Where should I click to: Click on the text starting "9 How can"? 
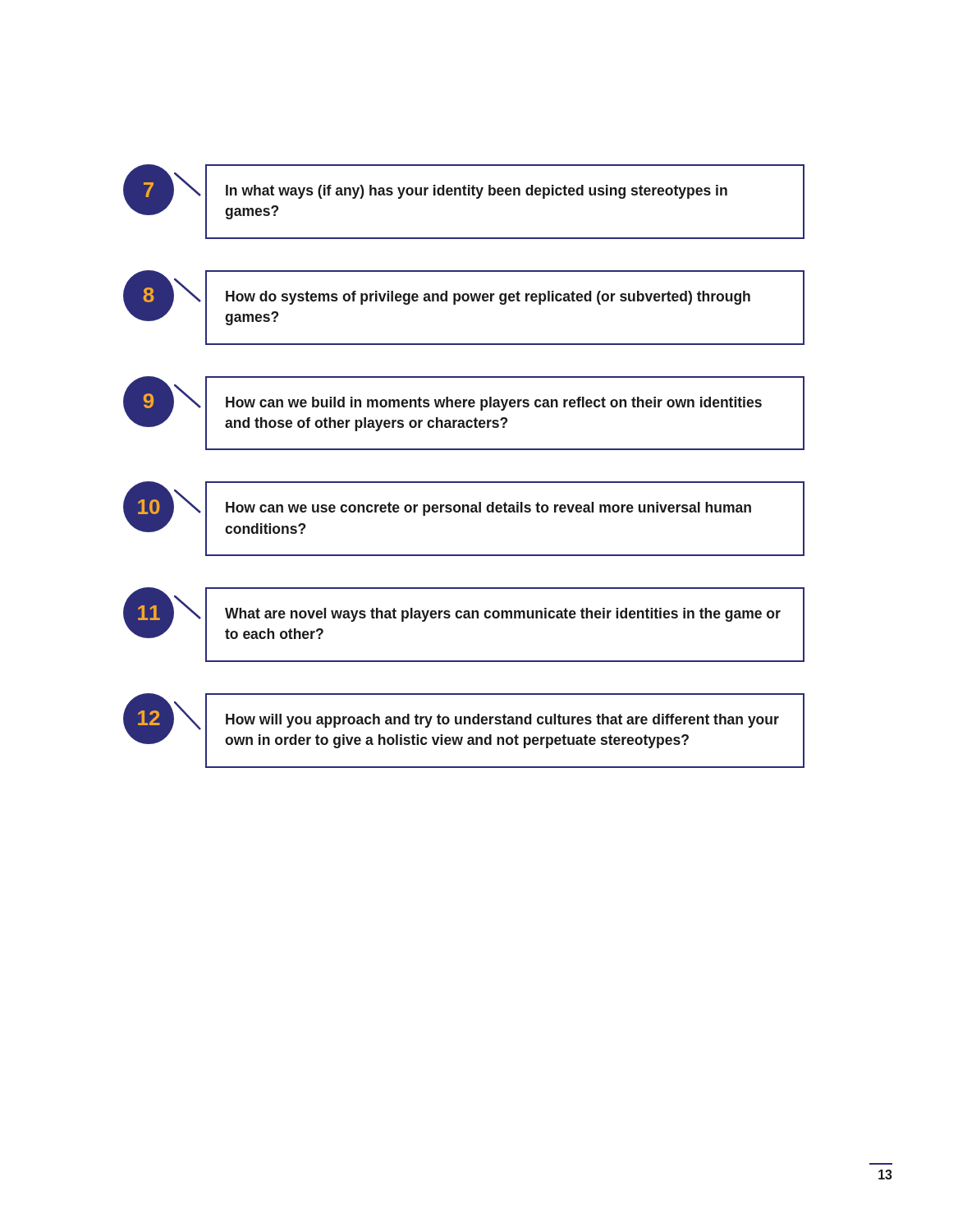[464, 413]
